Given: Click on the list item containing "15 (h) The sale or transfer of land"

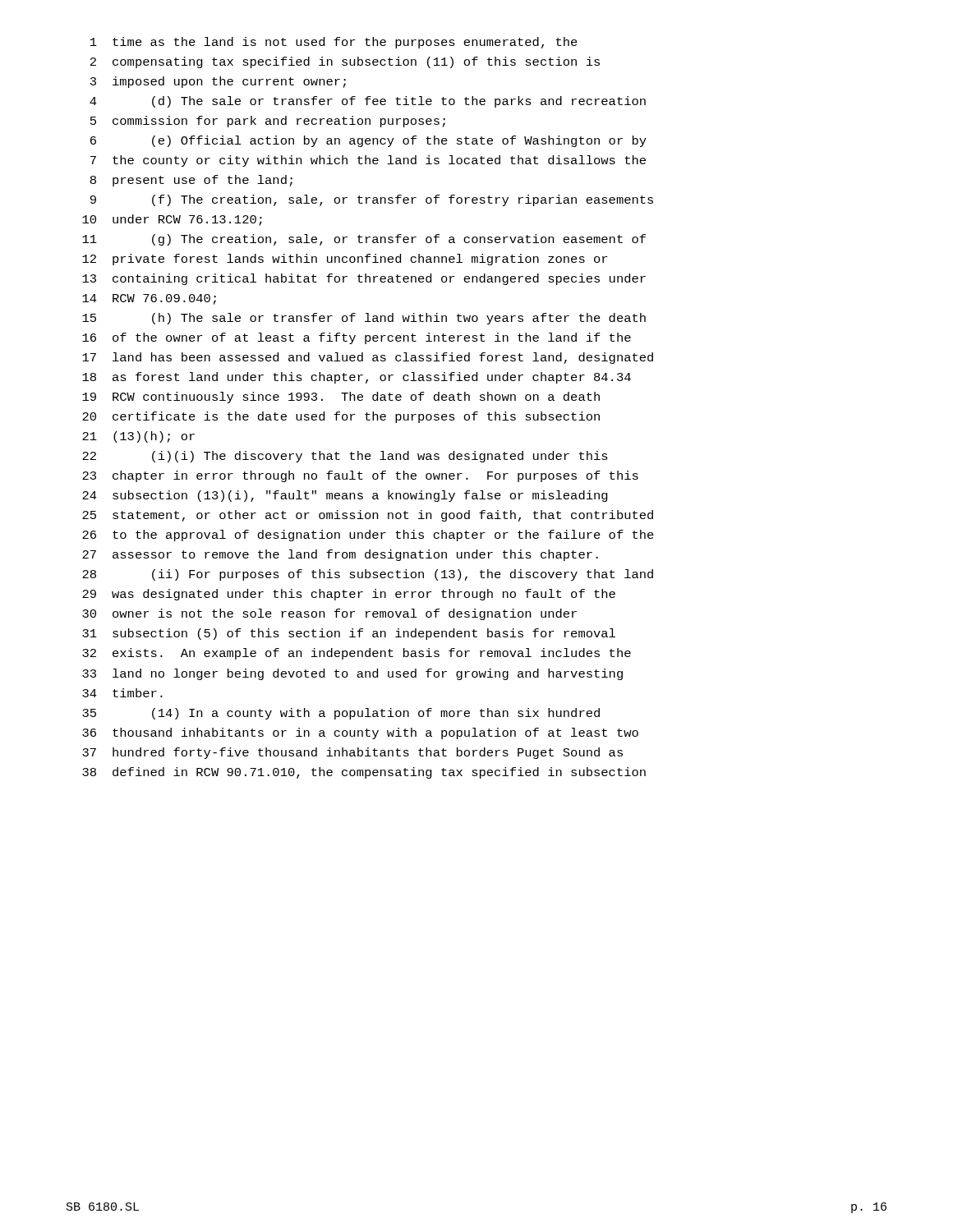Looking at the screenshot, I should [x=476, y=378].
